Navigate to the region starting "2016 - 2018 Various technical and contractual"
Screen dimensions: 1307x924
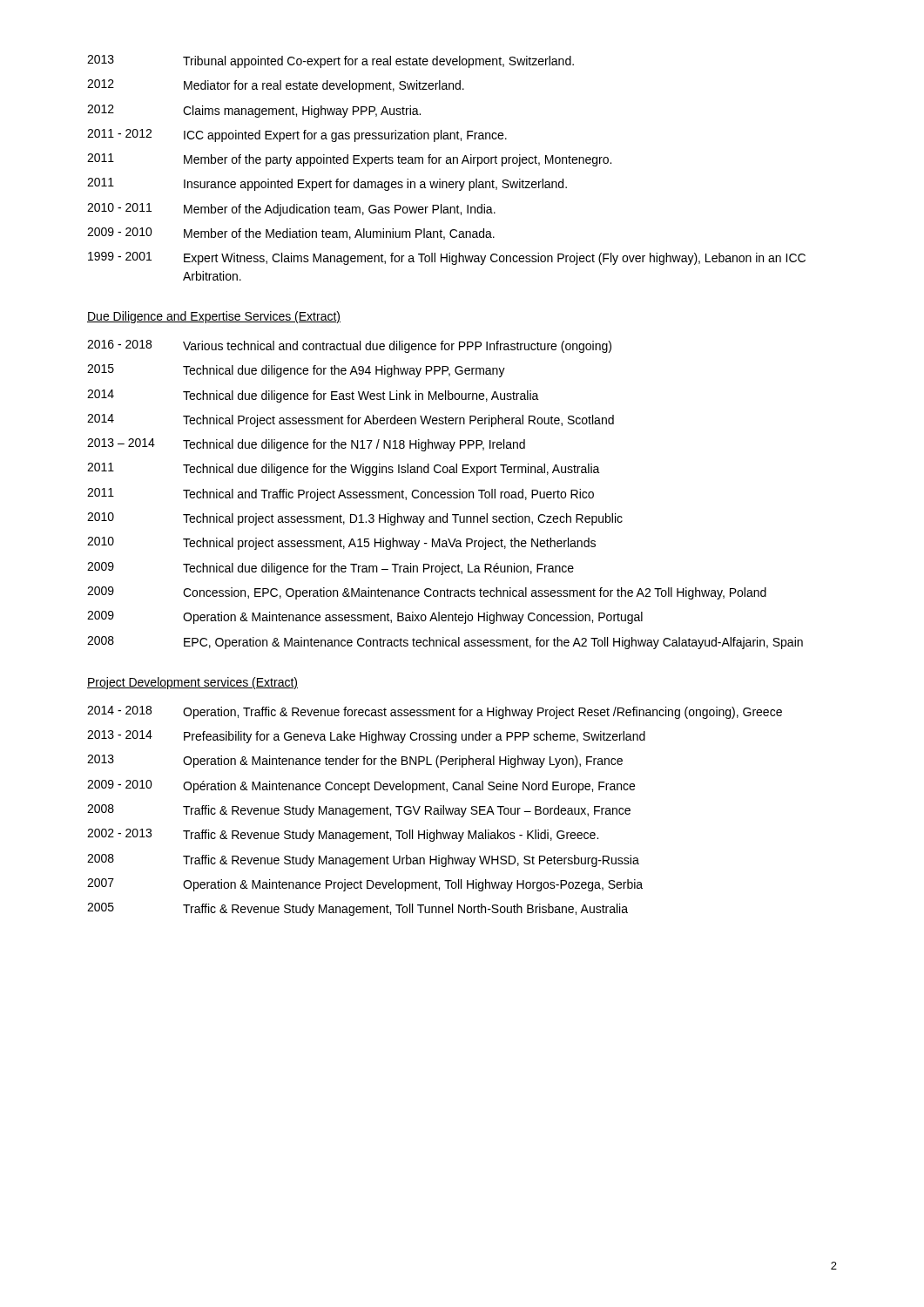tap(462, 346)
